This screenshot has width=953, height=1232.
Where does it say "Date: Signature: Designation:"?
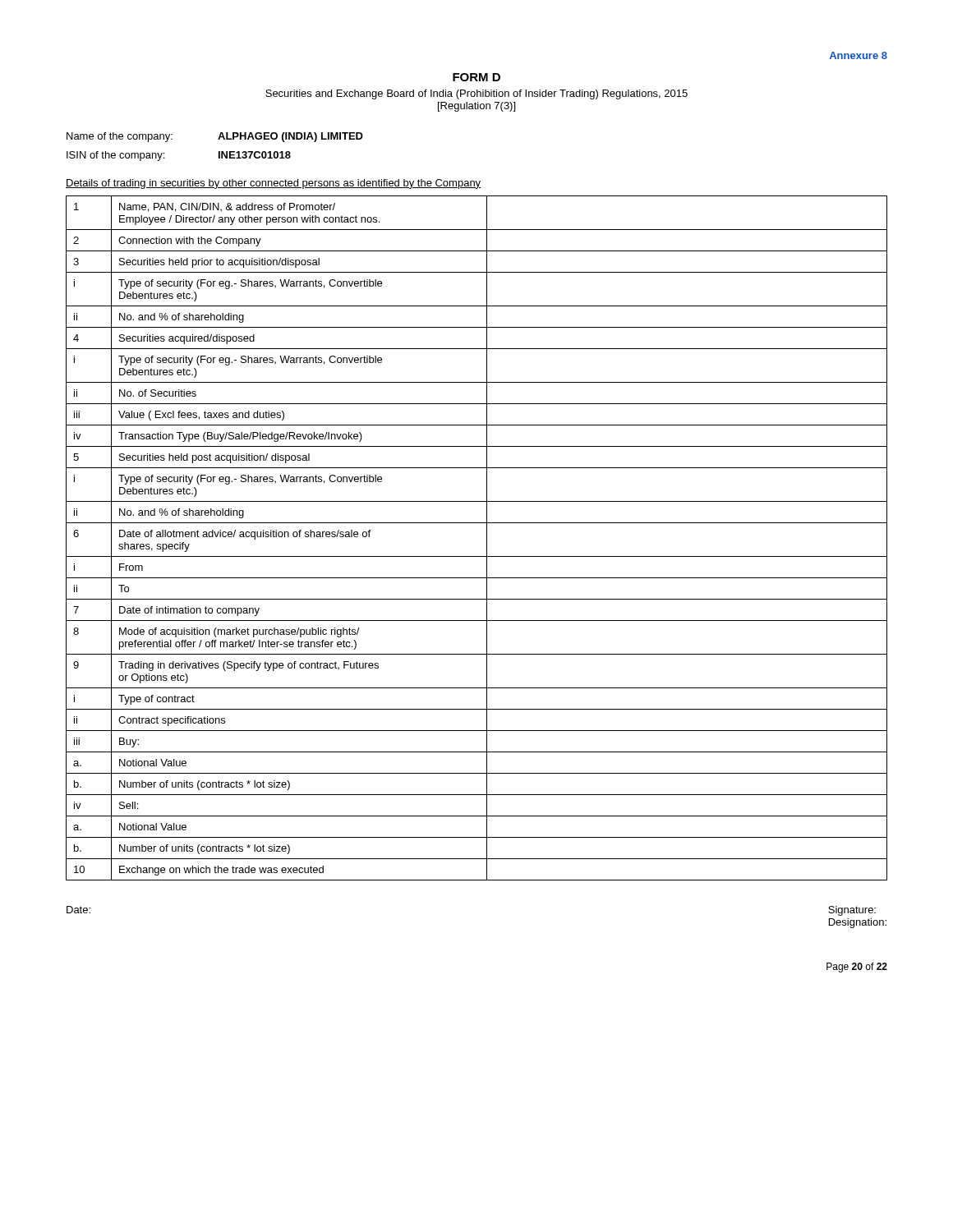point(78,910)
